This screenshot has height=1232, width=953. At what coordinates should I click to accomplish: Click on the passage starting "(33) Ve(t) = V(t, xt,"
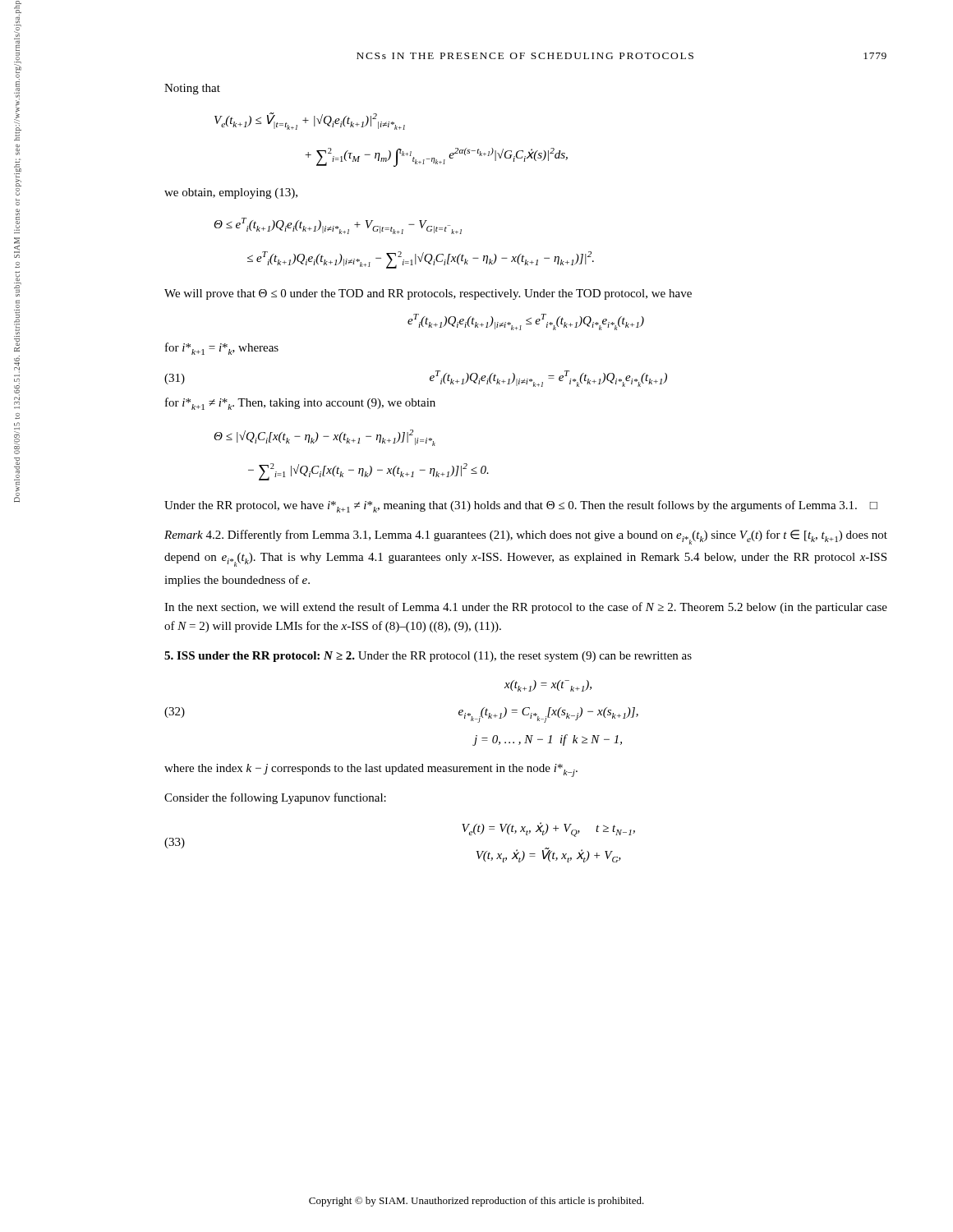(526, 842)
